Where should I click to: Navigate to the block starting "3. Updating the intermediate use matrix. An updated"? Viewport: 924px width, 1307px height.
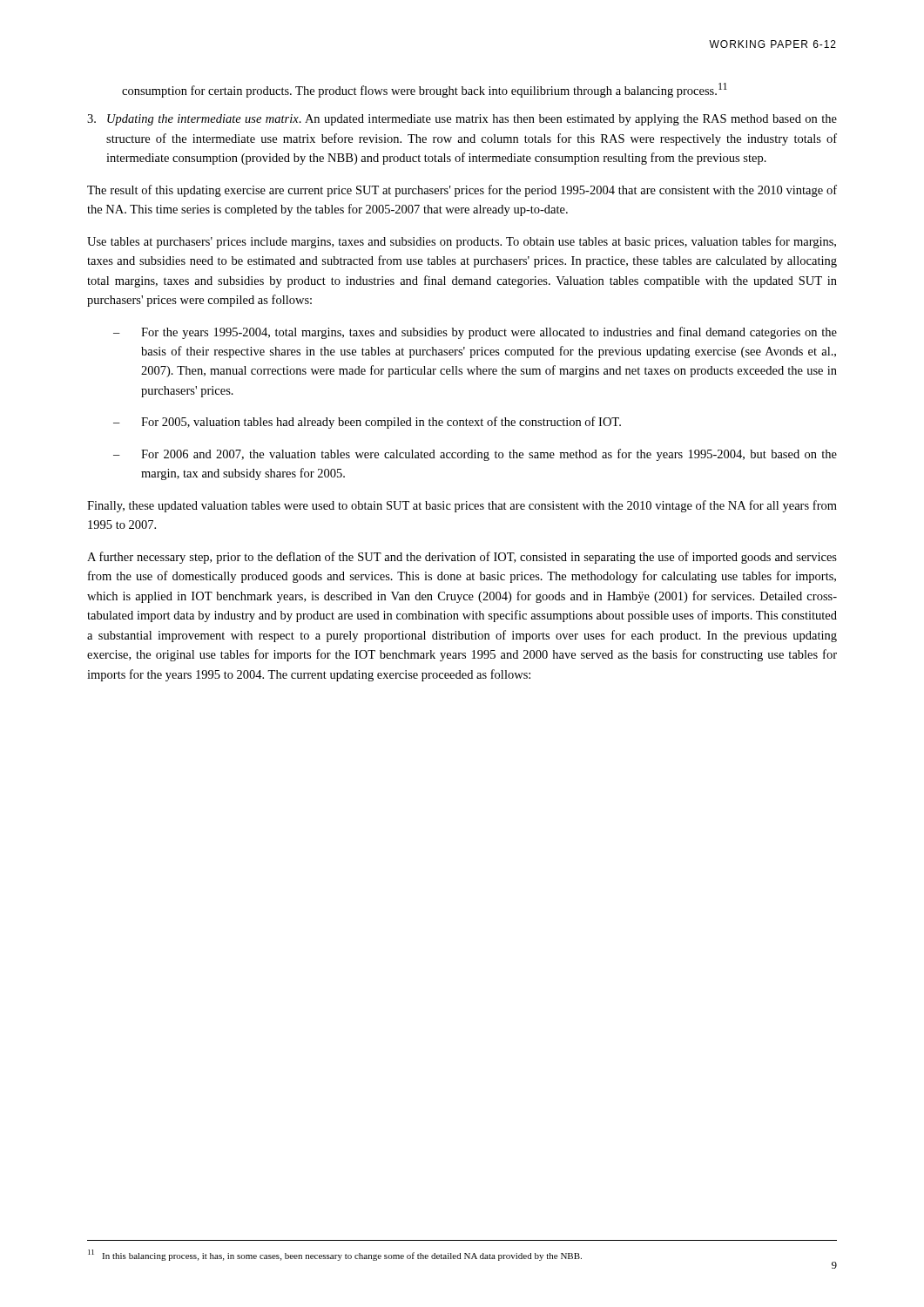[462, 139]
